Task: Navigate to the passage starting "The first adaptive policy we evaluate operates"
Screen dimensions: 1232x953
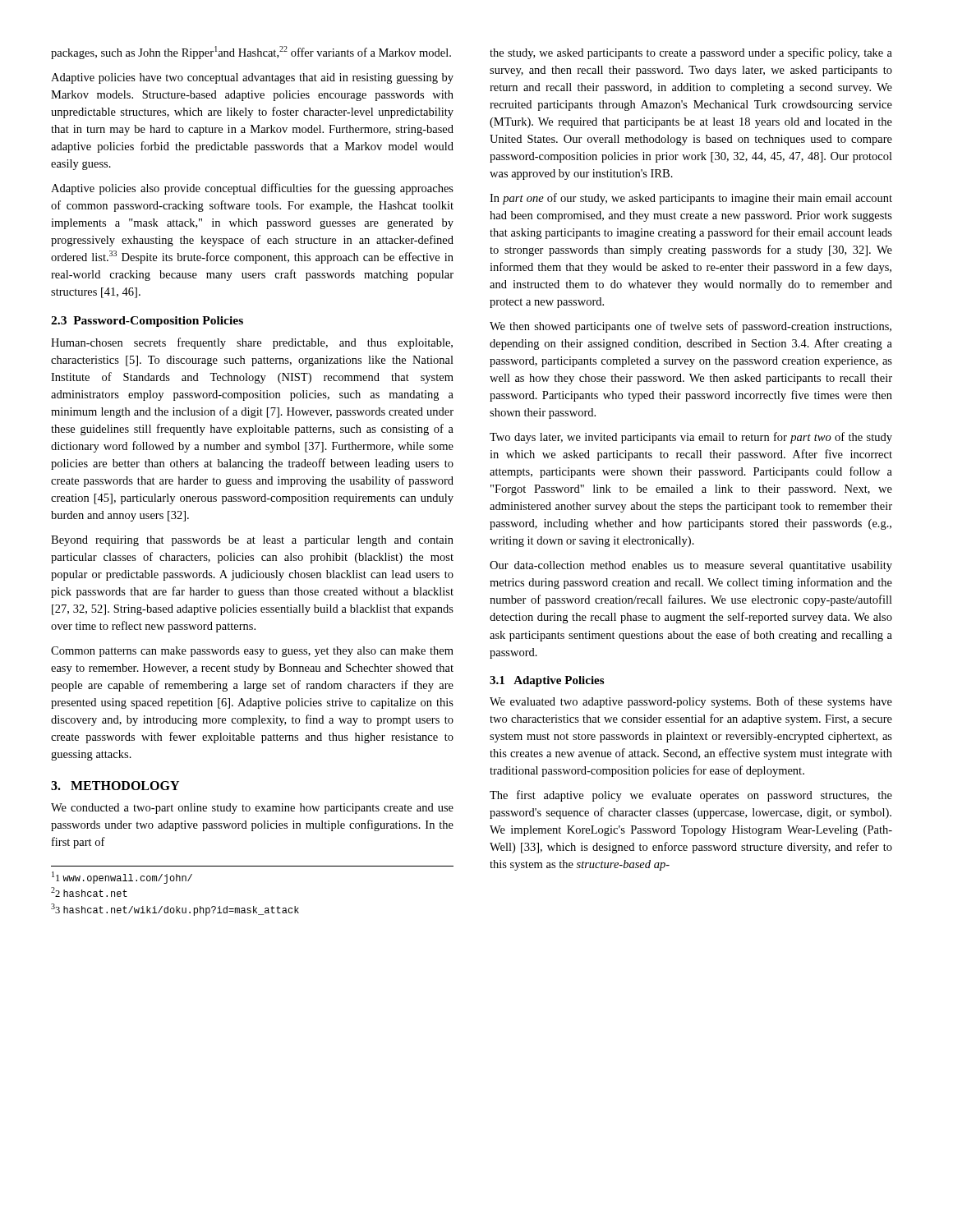Action: click(x=691, y=830)
